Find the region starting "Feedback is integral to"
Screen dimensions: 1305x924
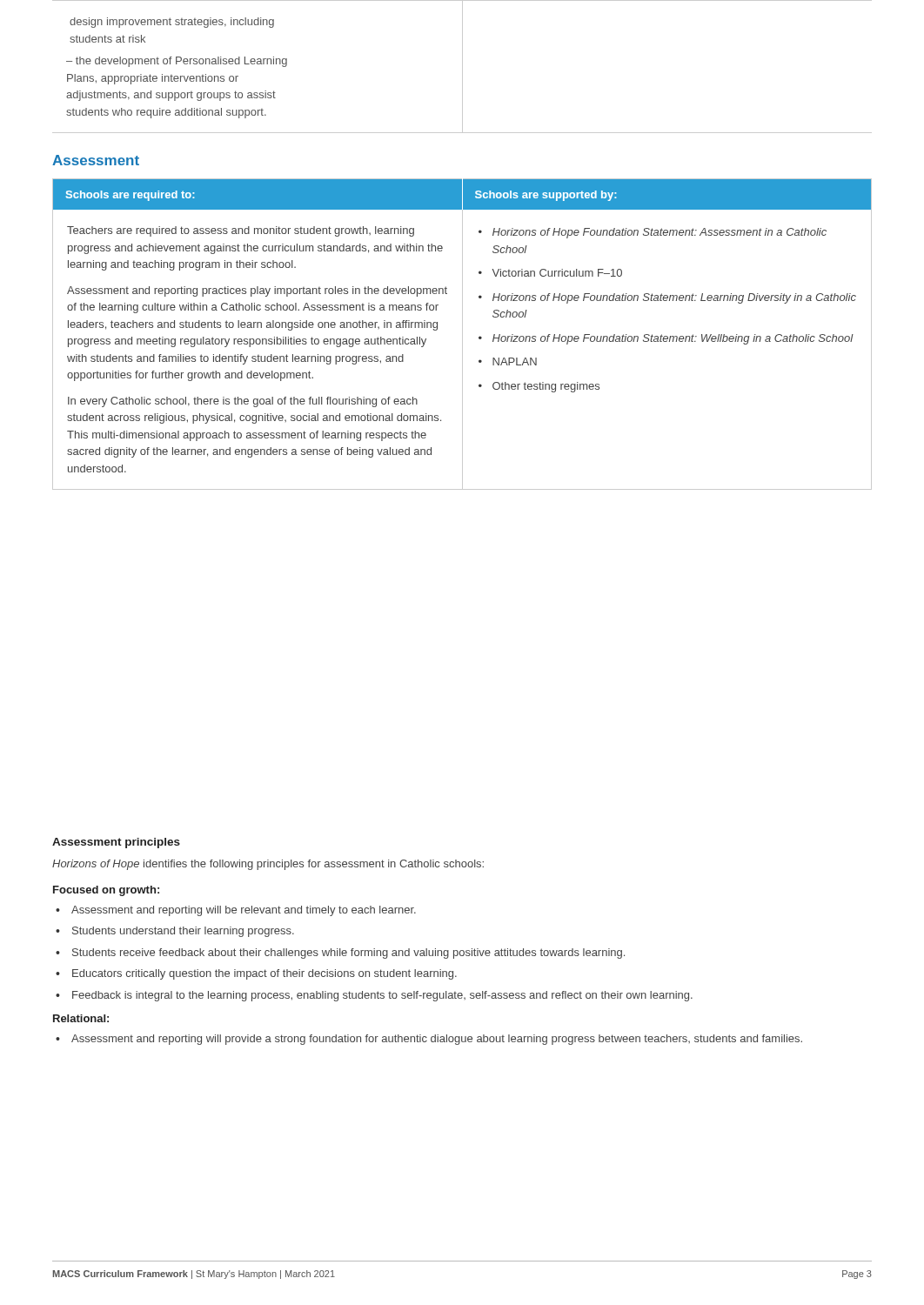382,994
